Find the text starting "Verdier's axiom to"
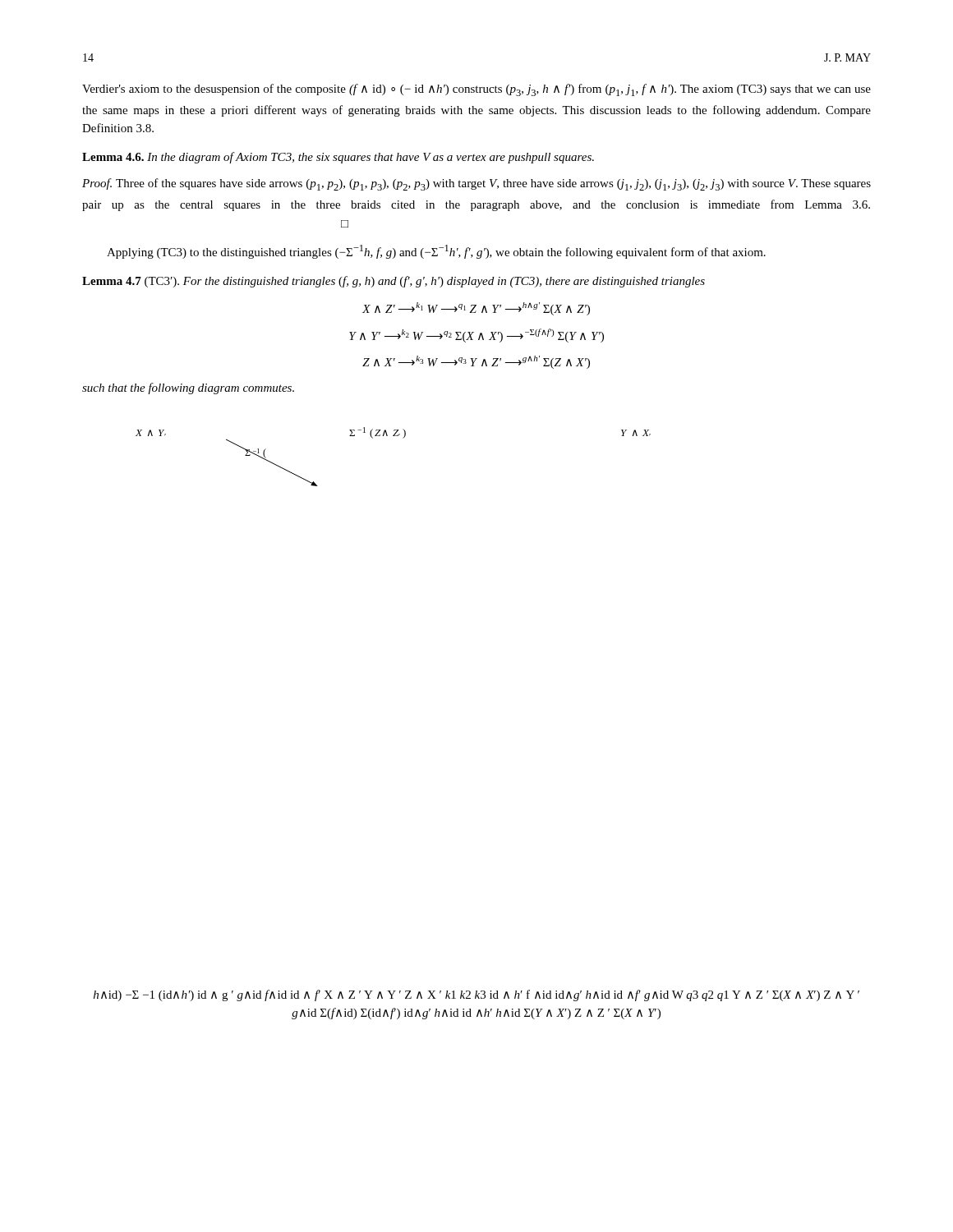 click(476, 109)
